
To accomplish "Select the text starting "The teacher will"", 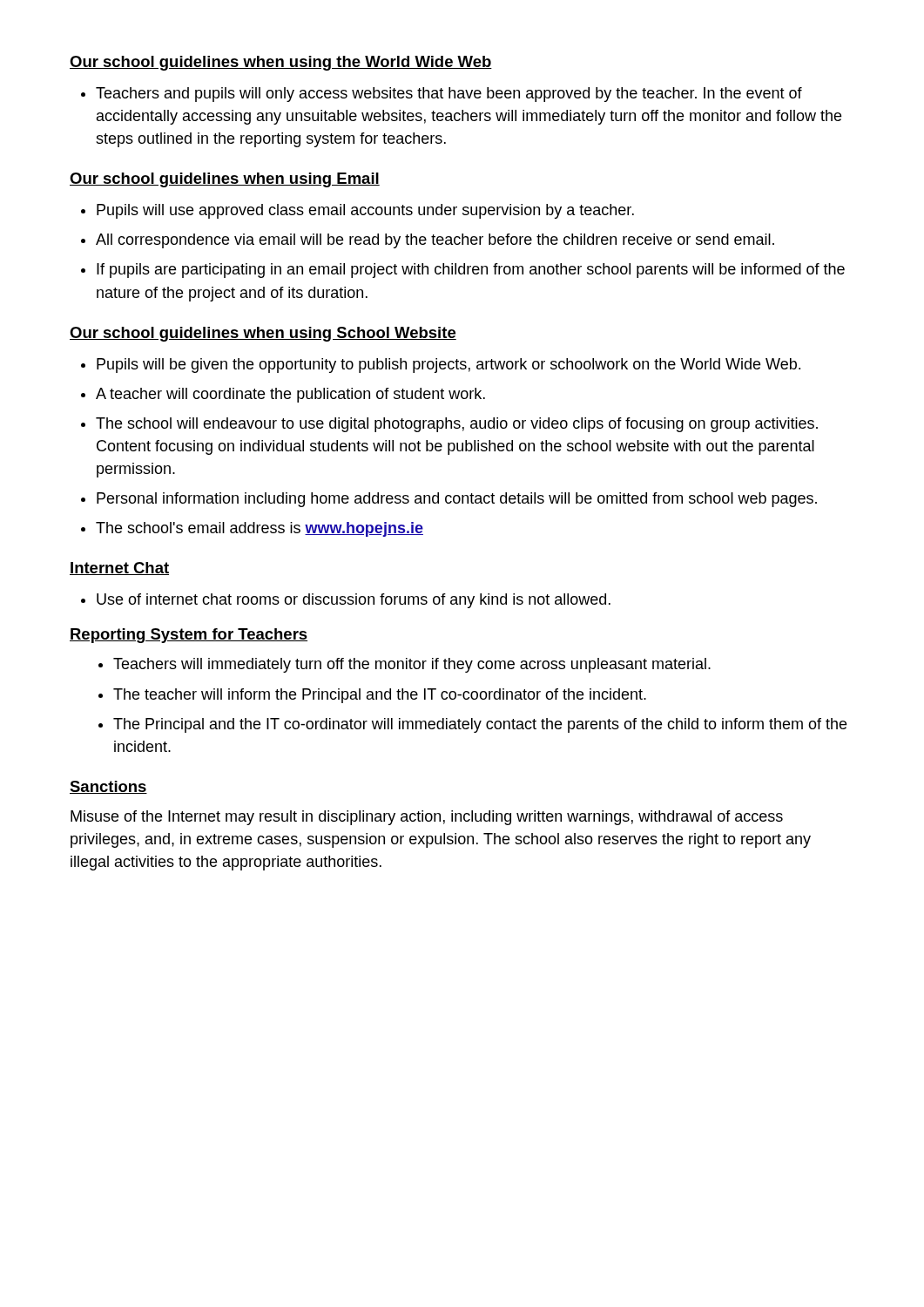I will click(x=380, y=694).
